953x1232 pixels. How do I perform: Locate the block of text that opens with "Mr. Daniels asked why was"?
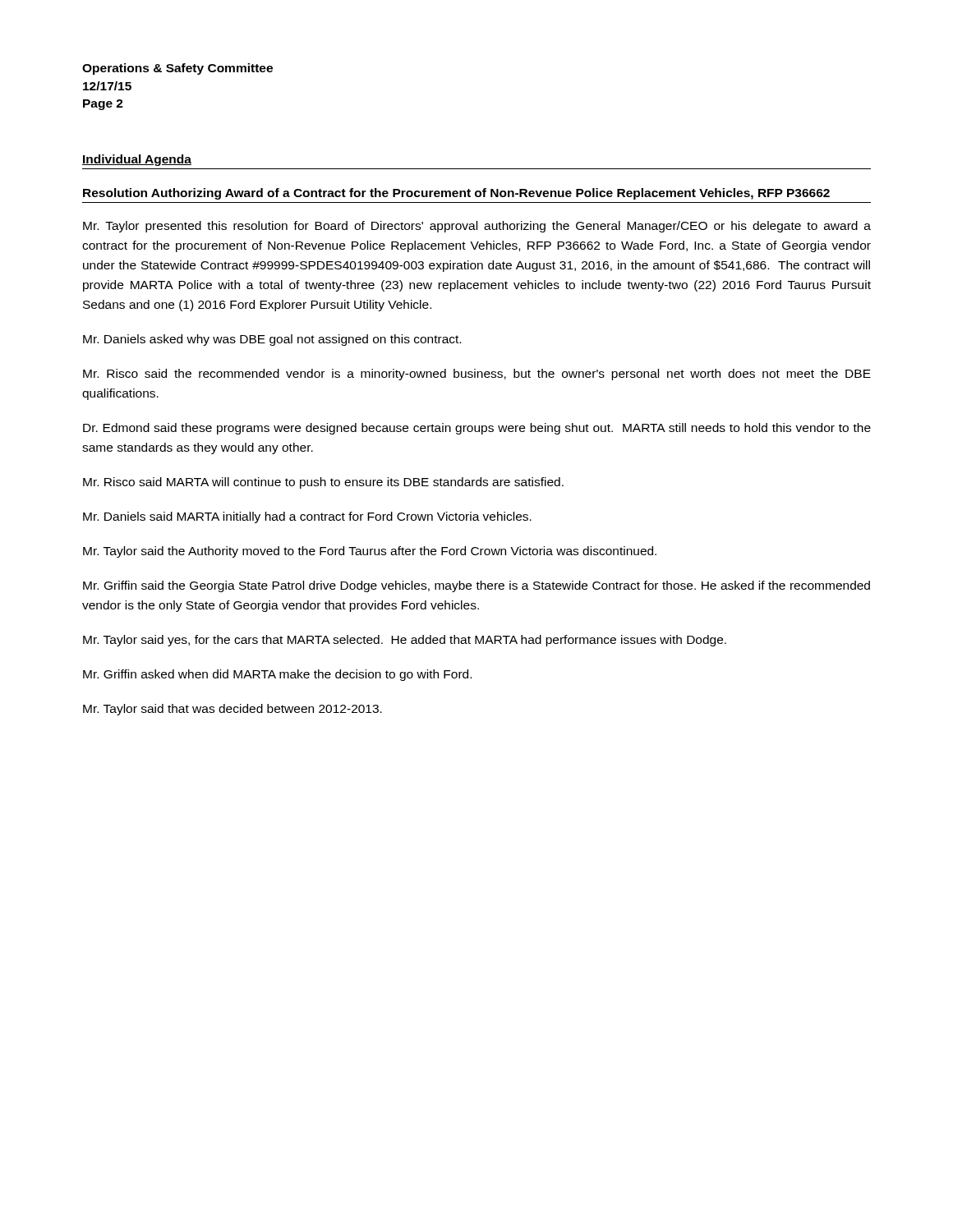[x=272, y=339]
